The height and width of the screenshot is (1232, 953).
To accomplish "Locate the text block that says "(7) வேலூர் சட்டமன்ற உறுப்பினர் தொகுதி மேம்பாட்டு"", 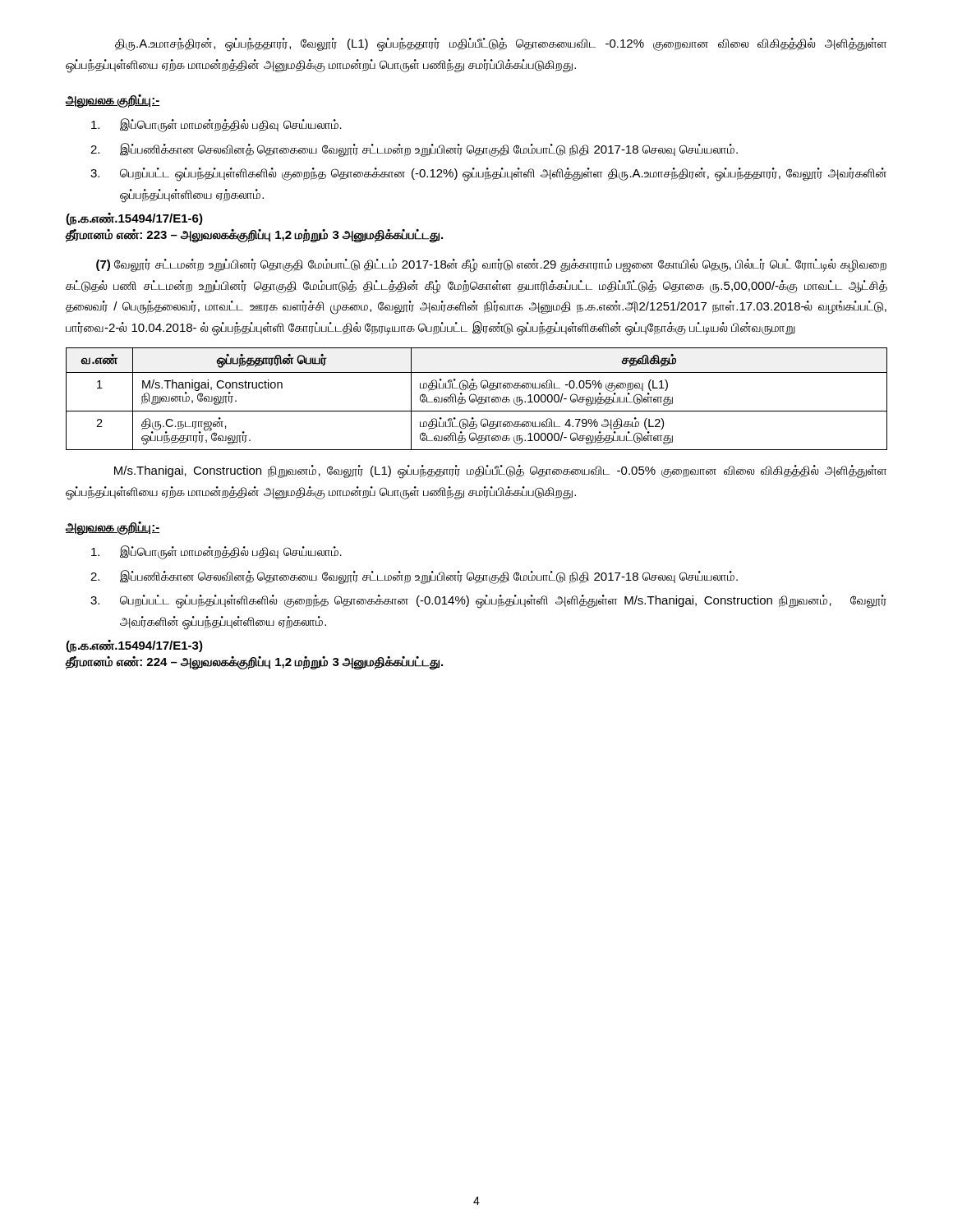I will click(x=476, y=295).
